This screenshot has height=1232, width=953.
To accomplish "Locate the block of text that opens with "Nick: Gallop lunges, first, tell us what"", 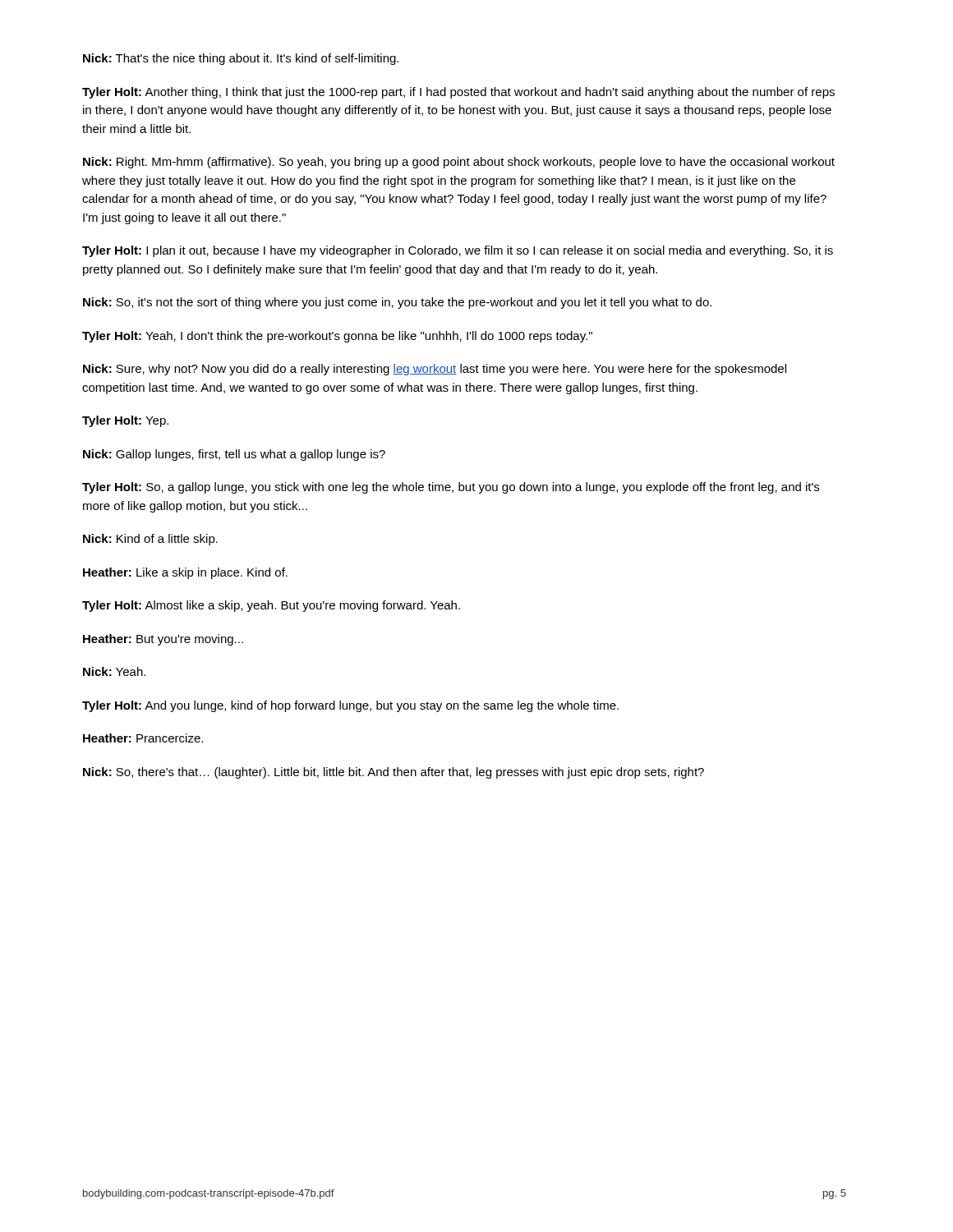I will click(x=234, y=453).
